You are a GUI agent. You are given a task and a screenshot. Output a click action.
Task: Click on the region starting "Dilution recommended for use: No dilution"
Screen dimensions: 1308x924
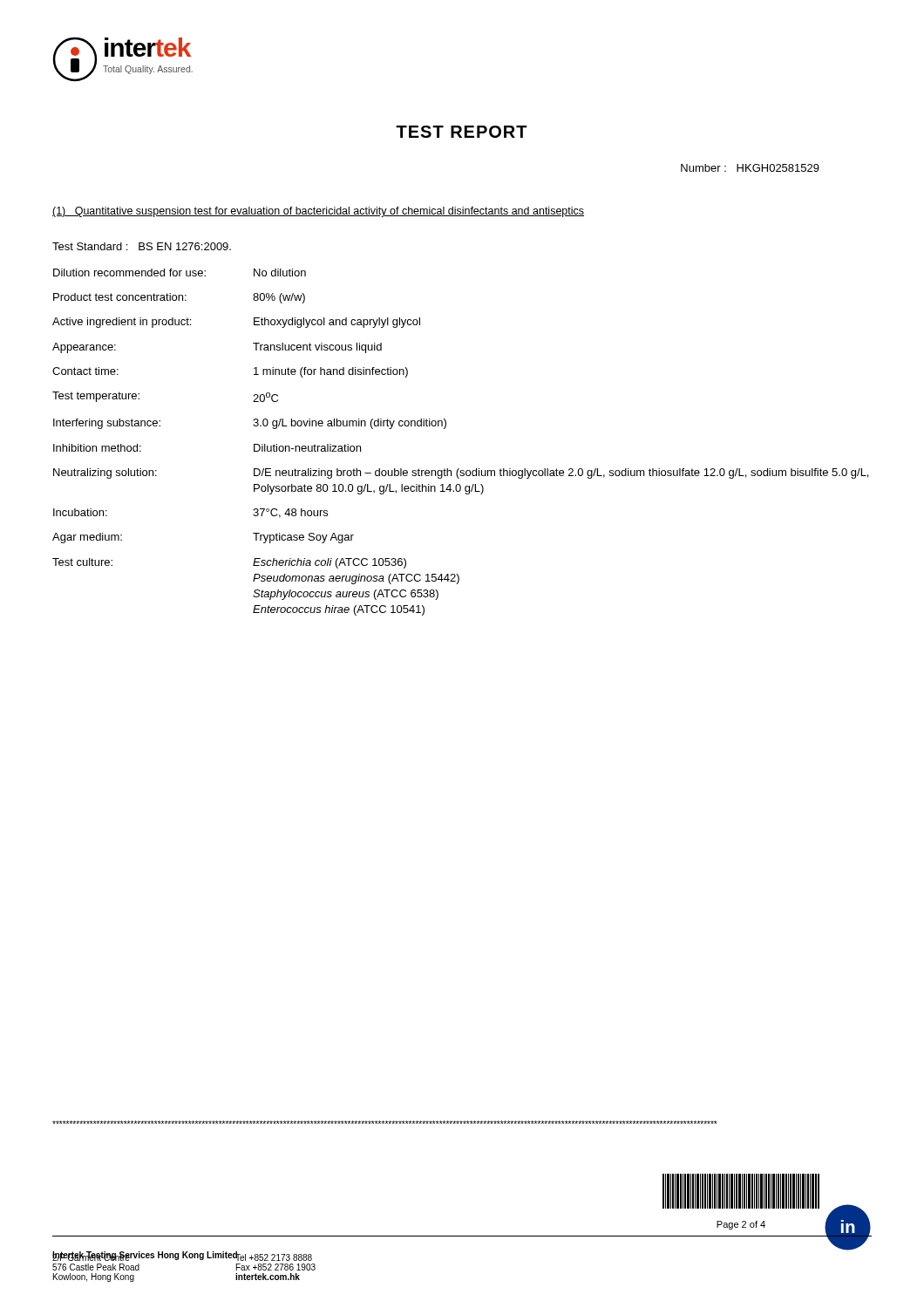click(180, 272)
